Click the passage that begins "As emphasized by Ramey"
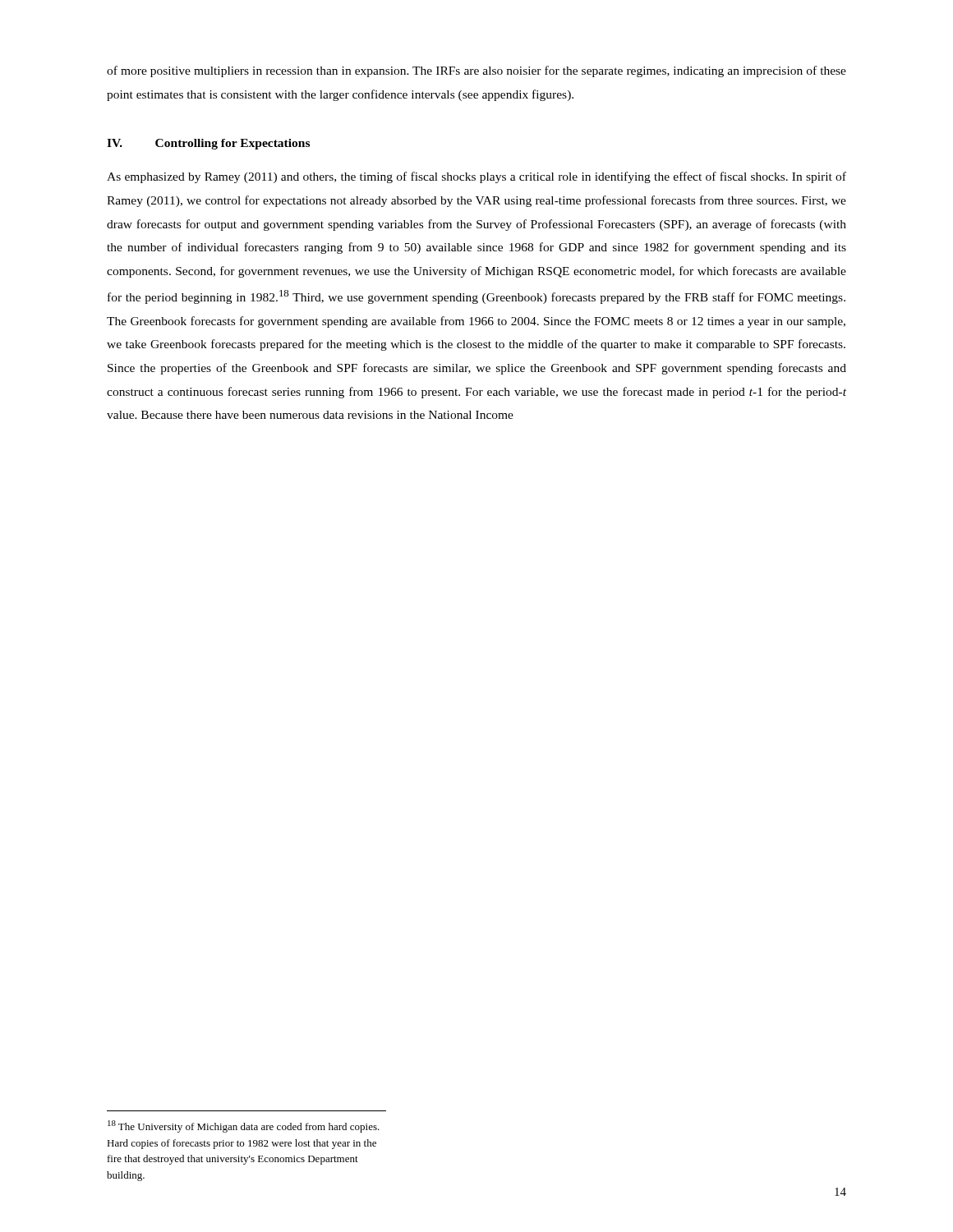The width and height of the screenshot is (953, 1232). tap(476, 295)
